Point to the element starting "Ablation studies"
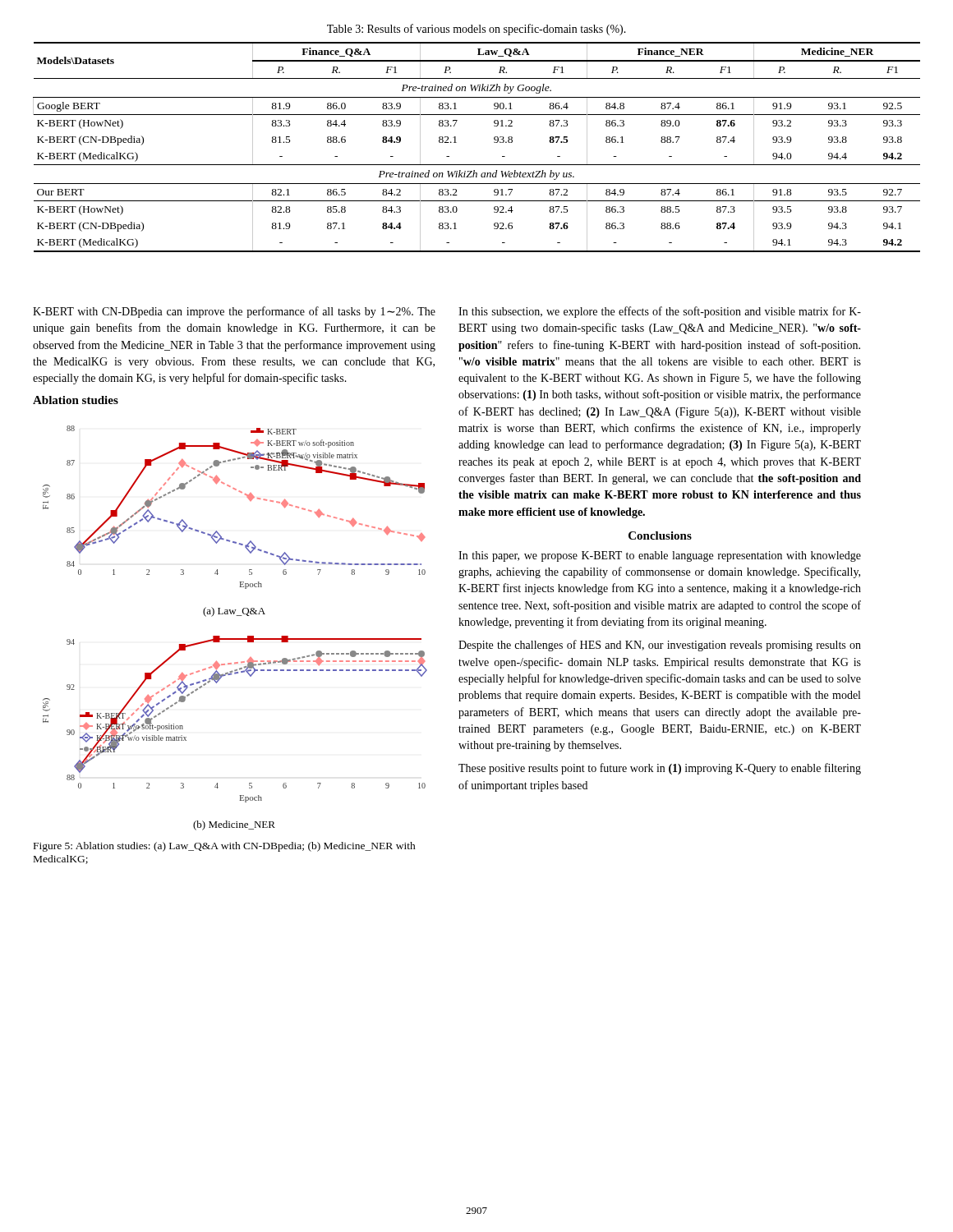Screen dimensions: 1232x953 (x=75, y=400)
